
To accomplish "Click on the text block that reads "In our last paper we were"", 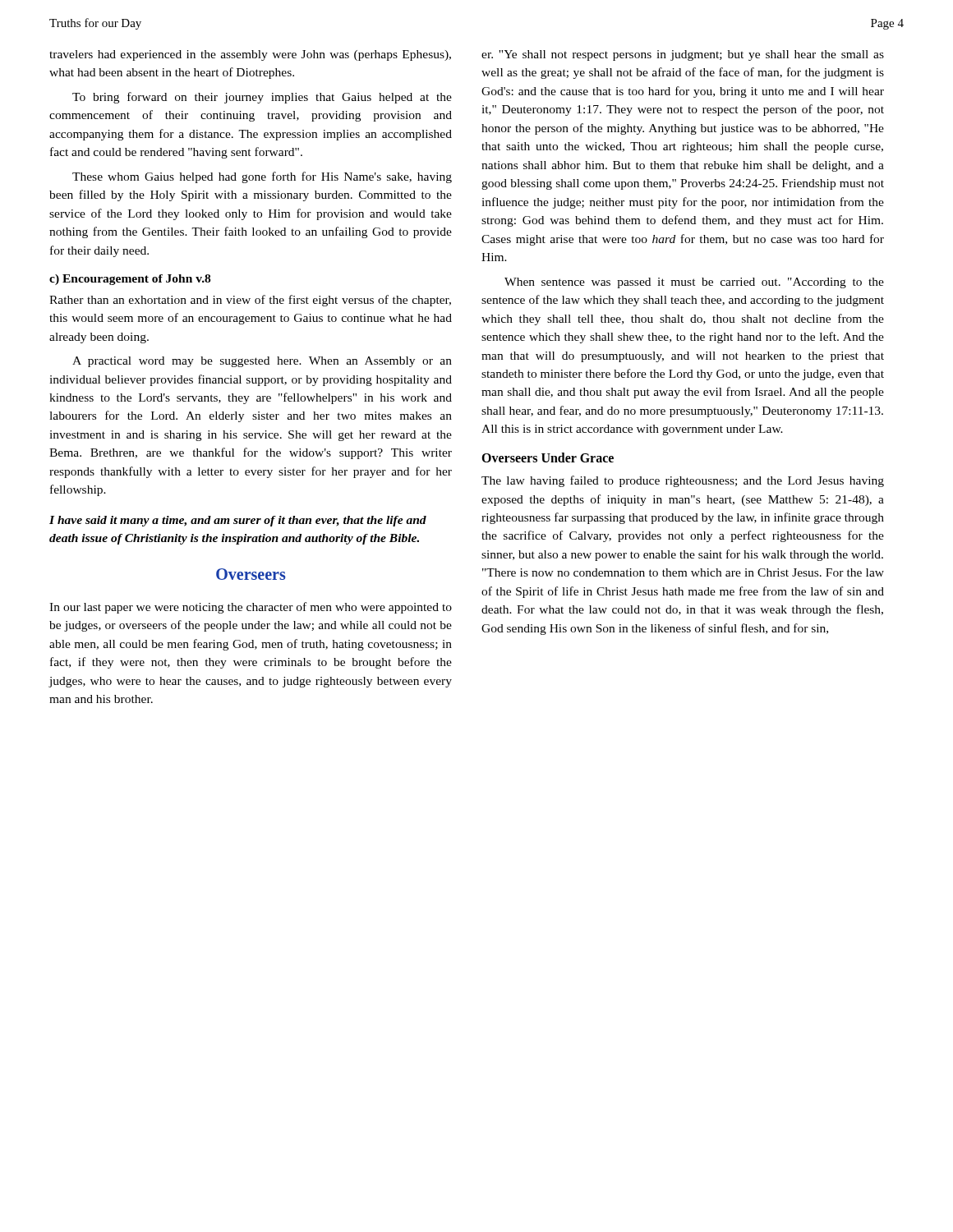I will (x=251, y=653).
